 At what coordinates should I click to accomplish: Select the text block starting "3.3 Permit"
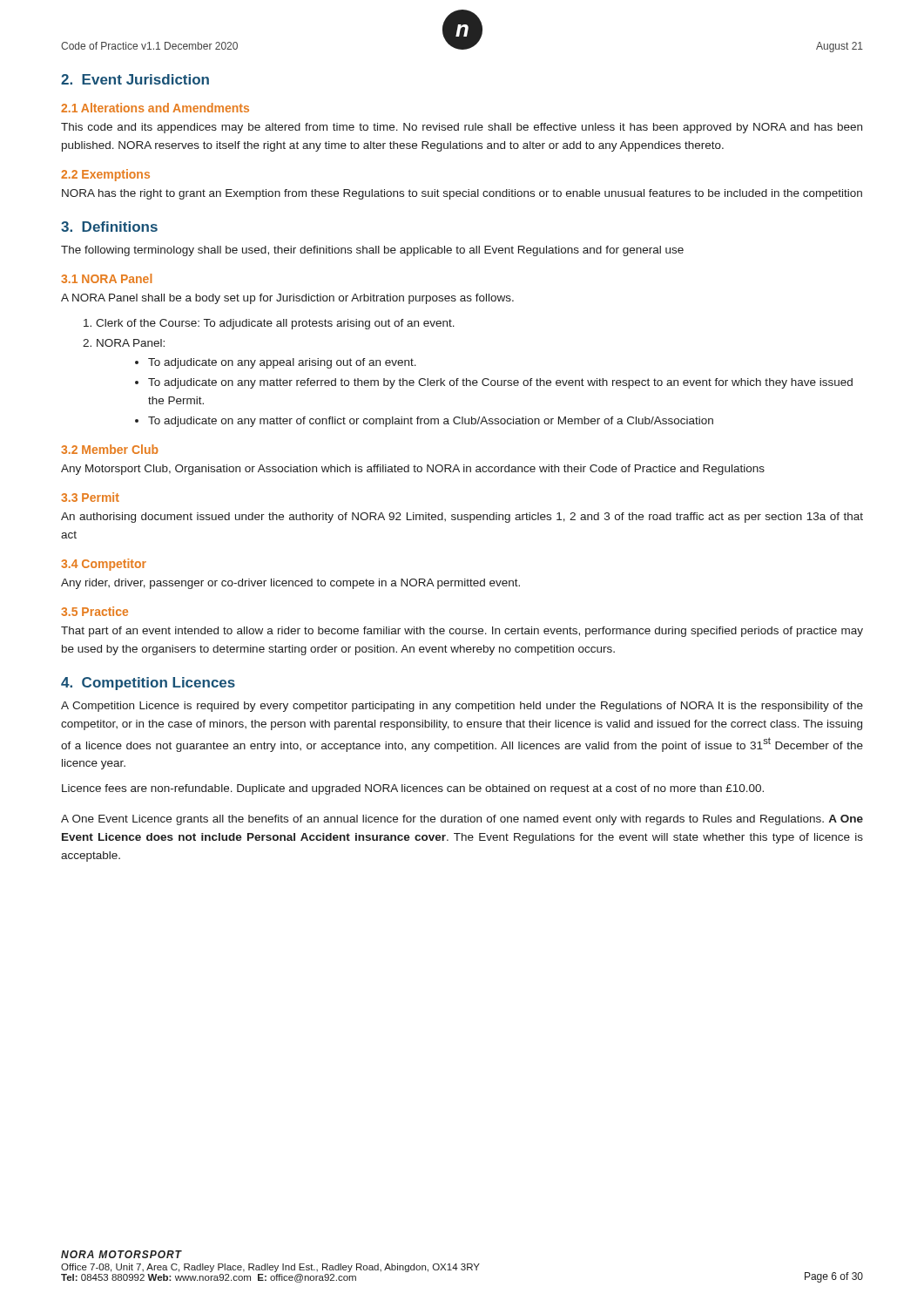(90, 497)
